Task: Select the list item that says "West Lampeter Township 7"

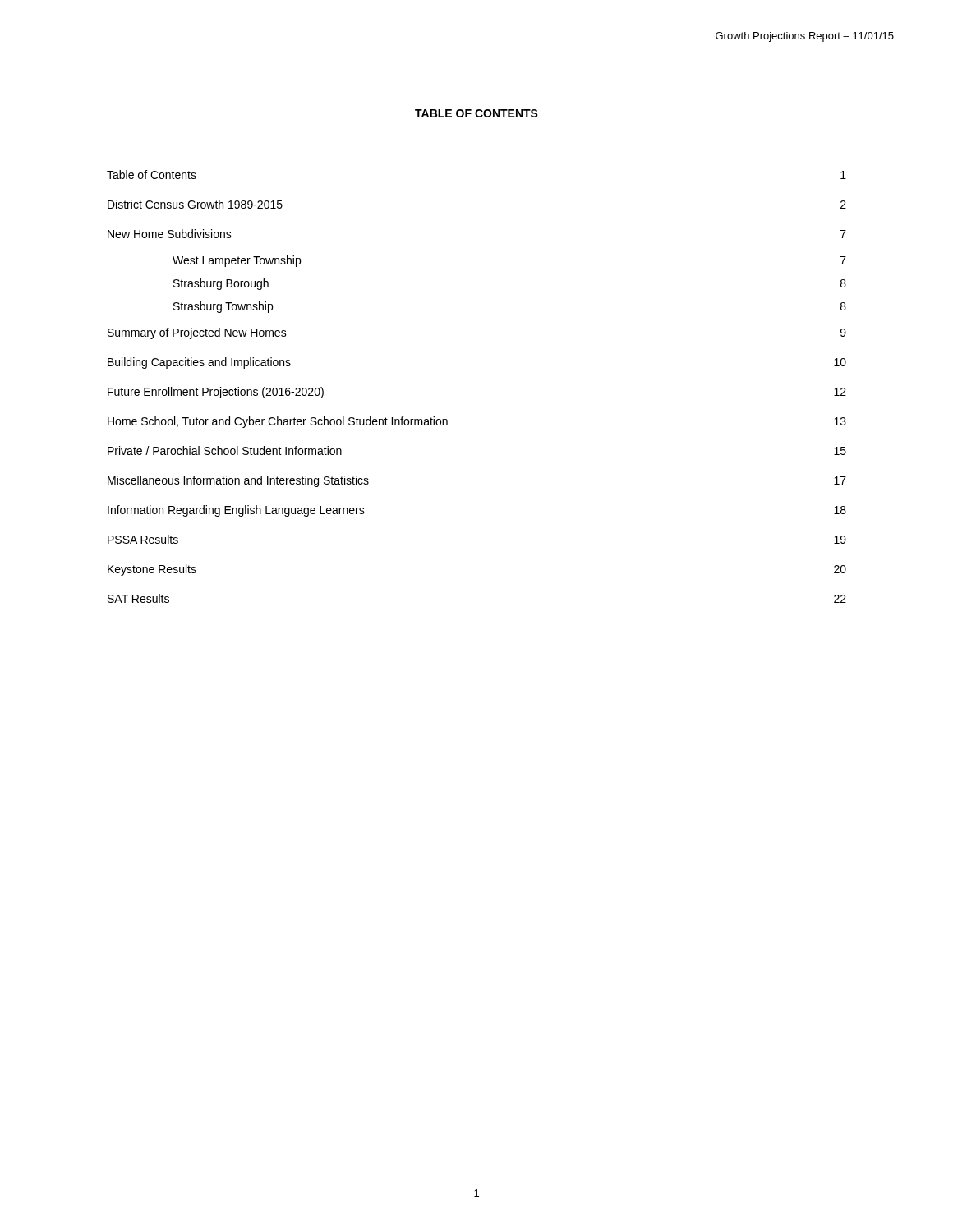Action: pos(235,261)
